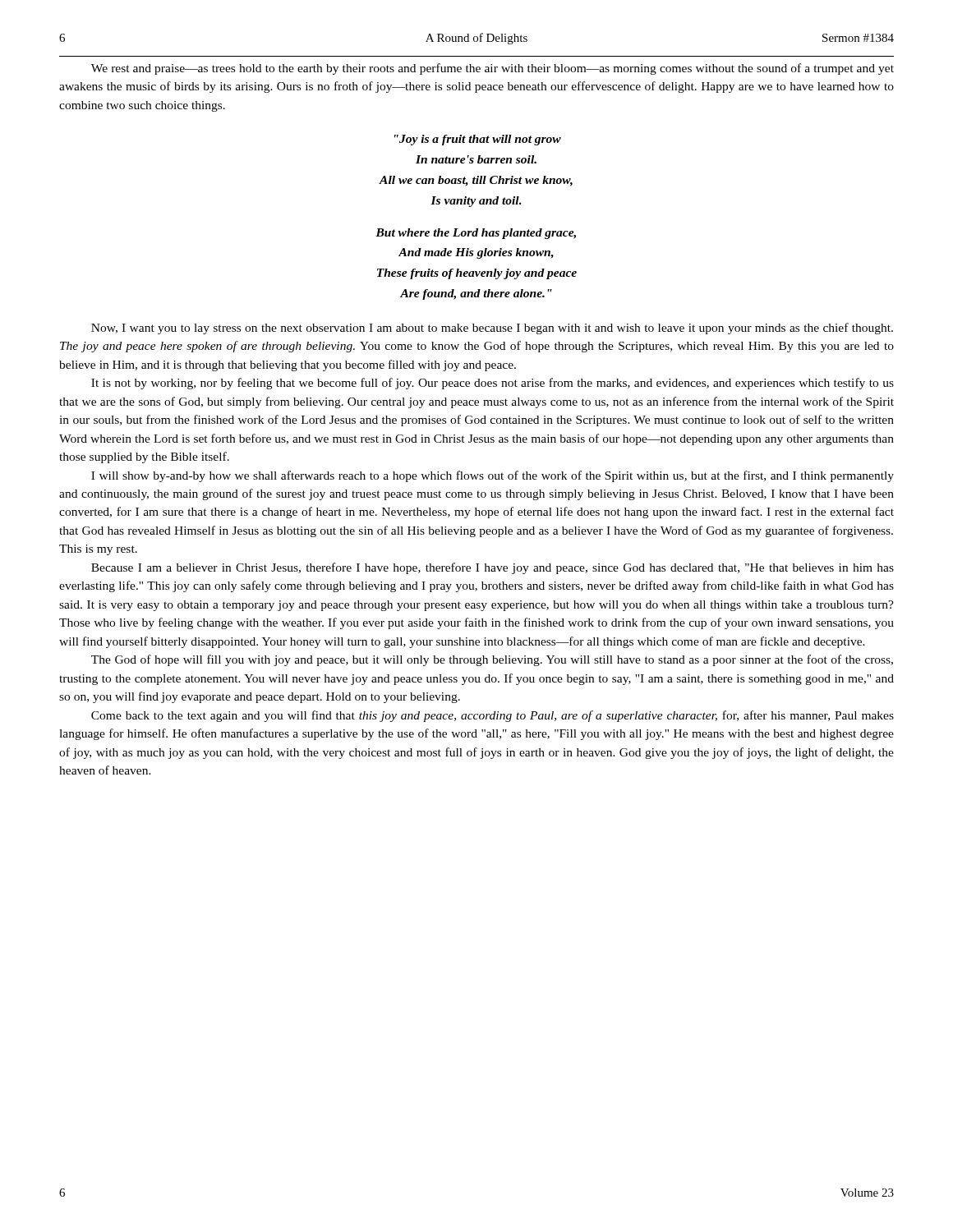The image size is (953, 1232).
Task: Where is the passage that starts "The God of"?
Action: click(476, 678)
